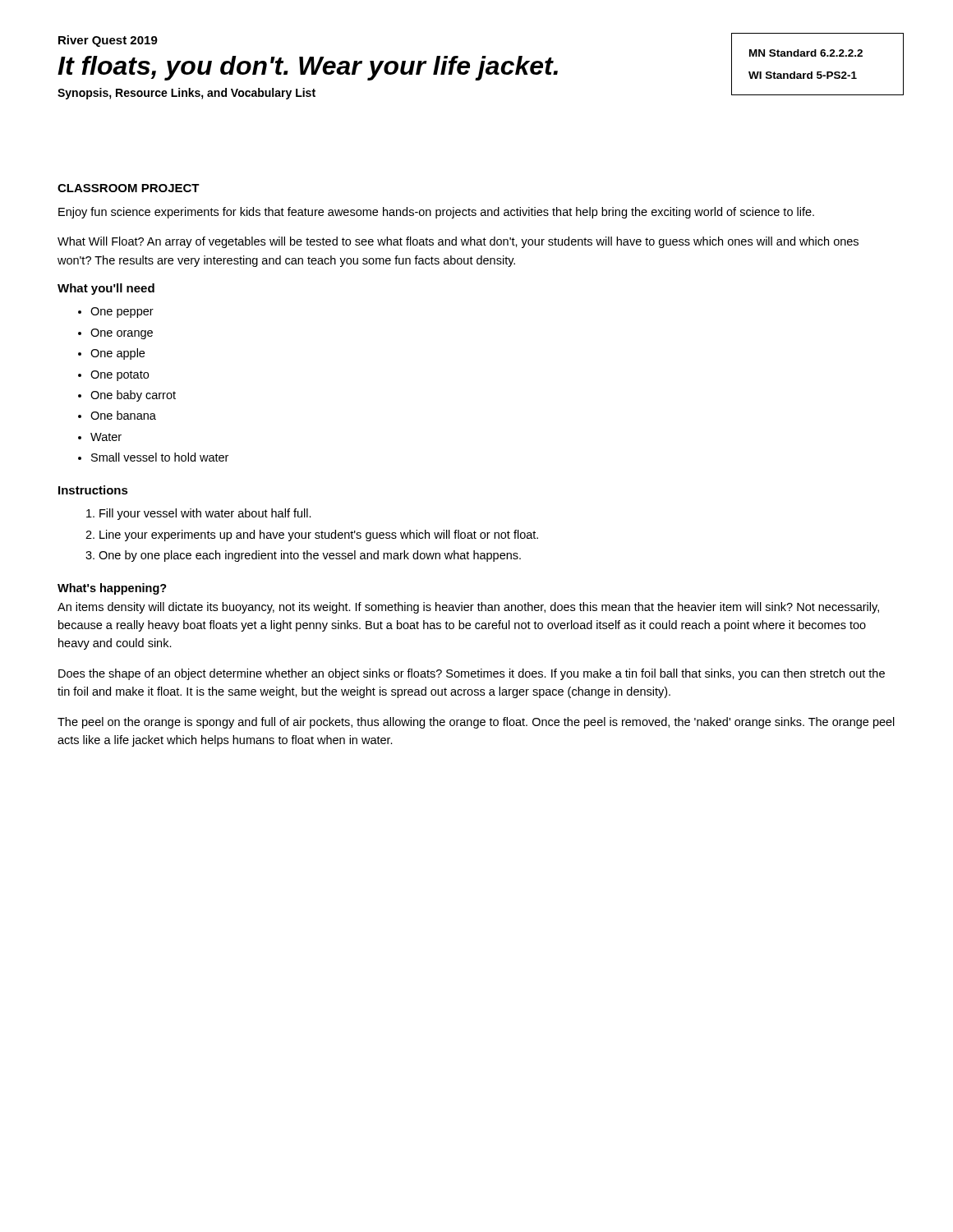Click on the element starting "One apple"

tap(118, 353)
